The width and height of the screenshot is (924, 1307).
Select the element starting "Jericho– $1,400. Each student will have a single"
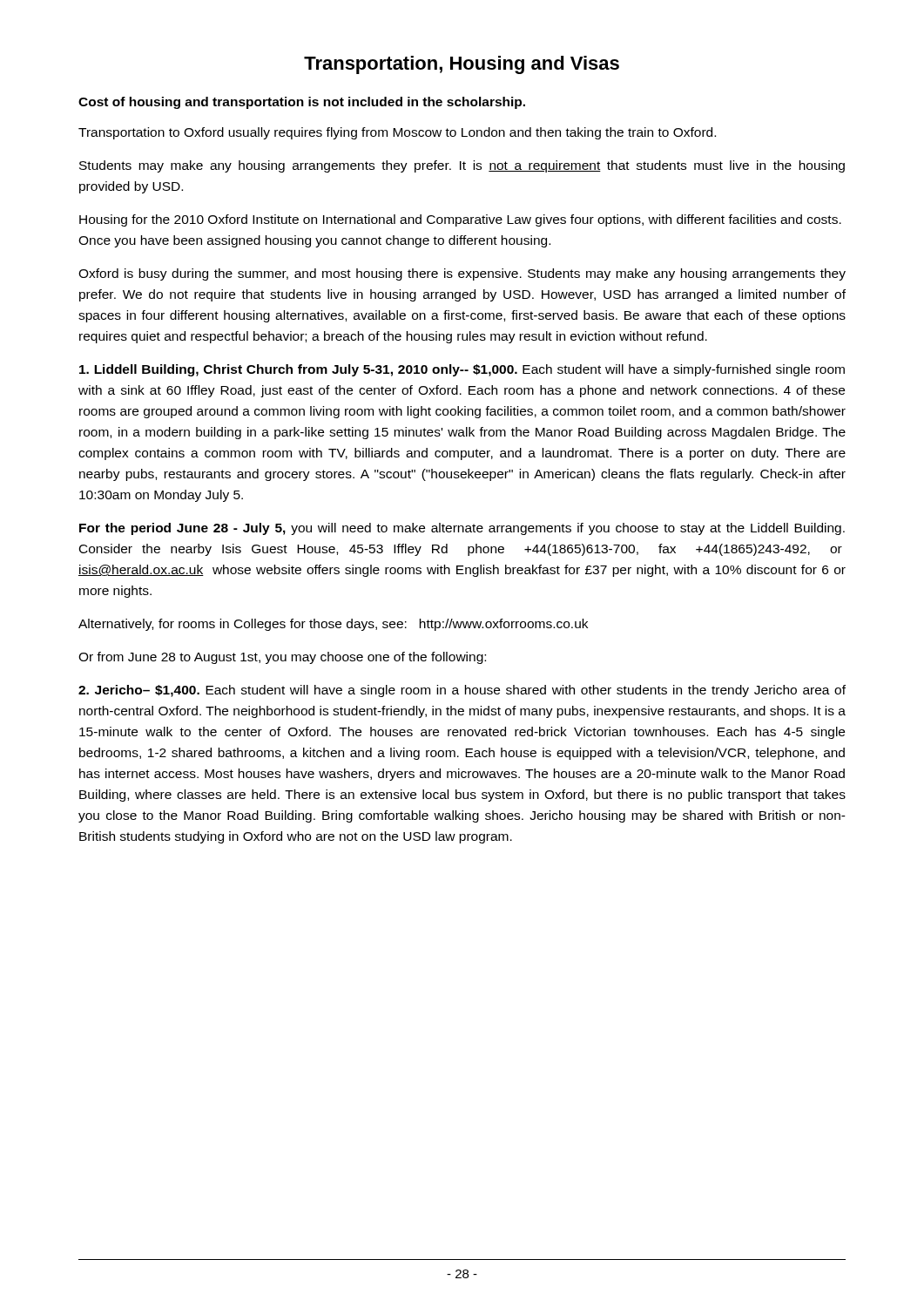coord(462,763)
